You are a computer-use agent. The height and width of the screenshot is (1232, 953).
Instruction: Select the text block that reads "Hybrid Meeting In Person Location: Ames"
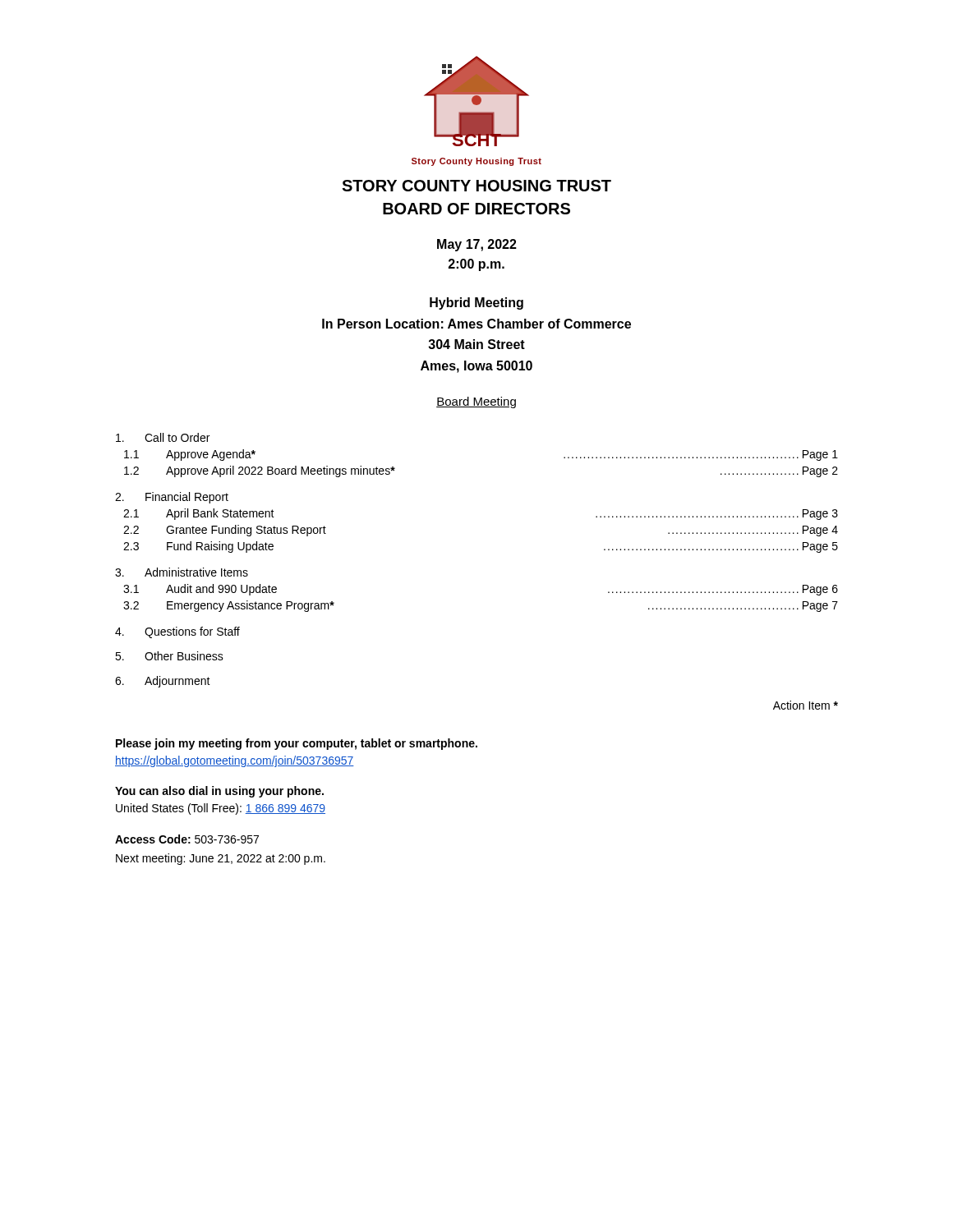click(x=476, y=334)
